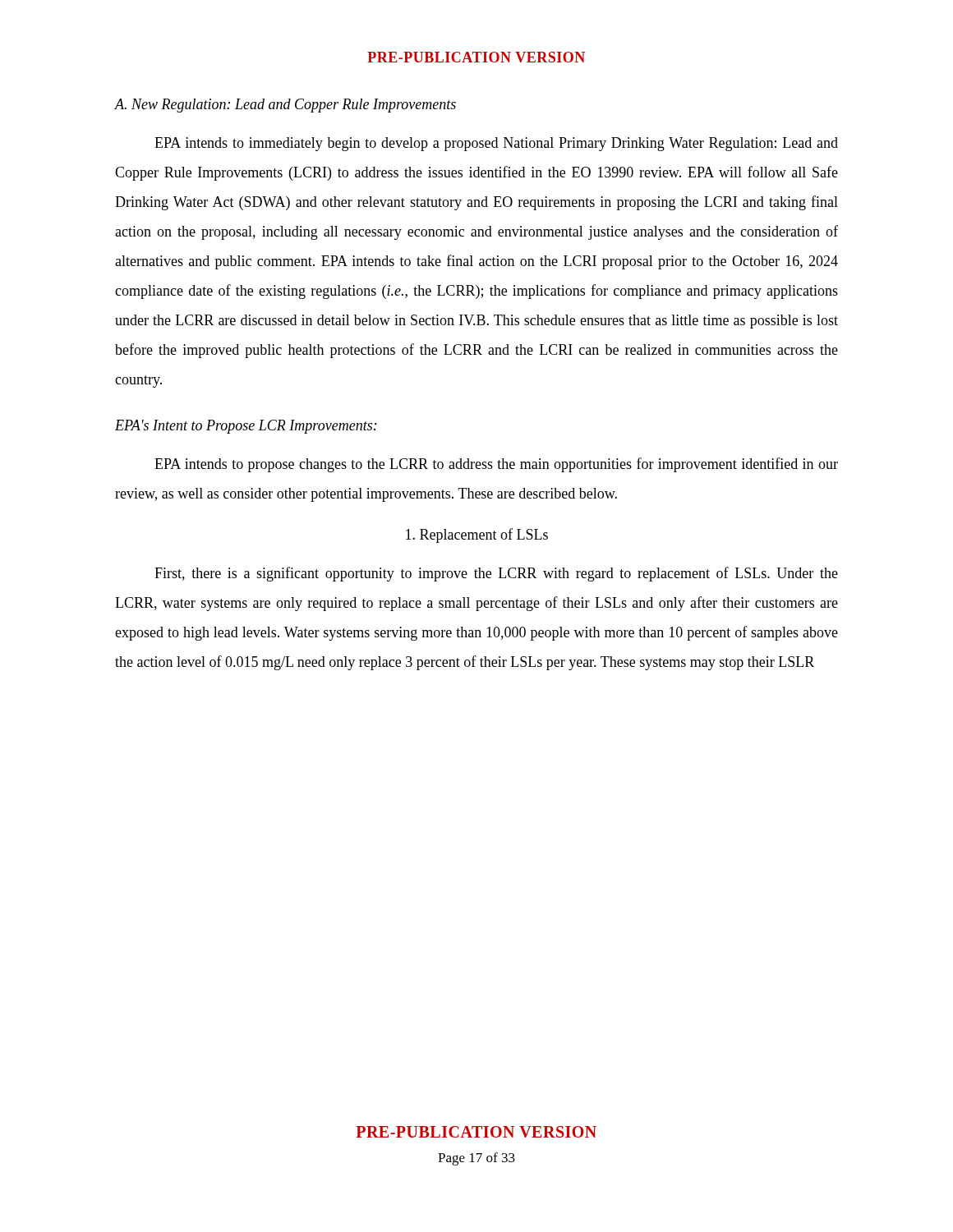This screenshot has height=1232, width=953.
Task: Locate the section header that opens with "A. New Regulation: Lead"
Action: pos(286,104)
